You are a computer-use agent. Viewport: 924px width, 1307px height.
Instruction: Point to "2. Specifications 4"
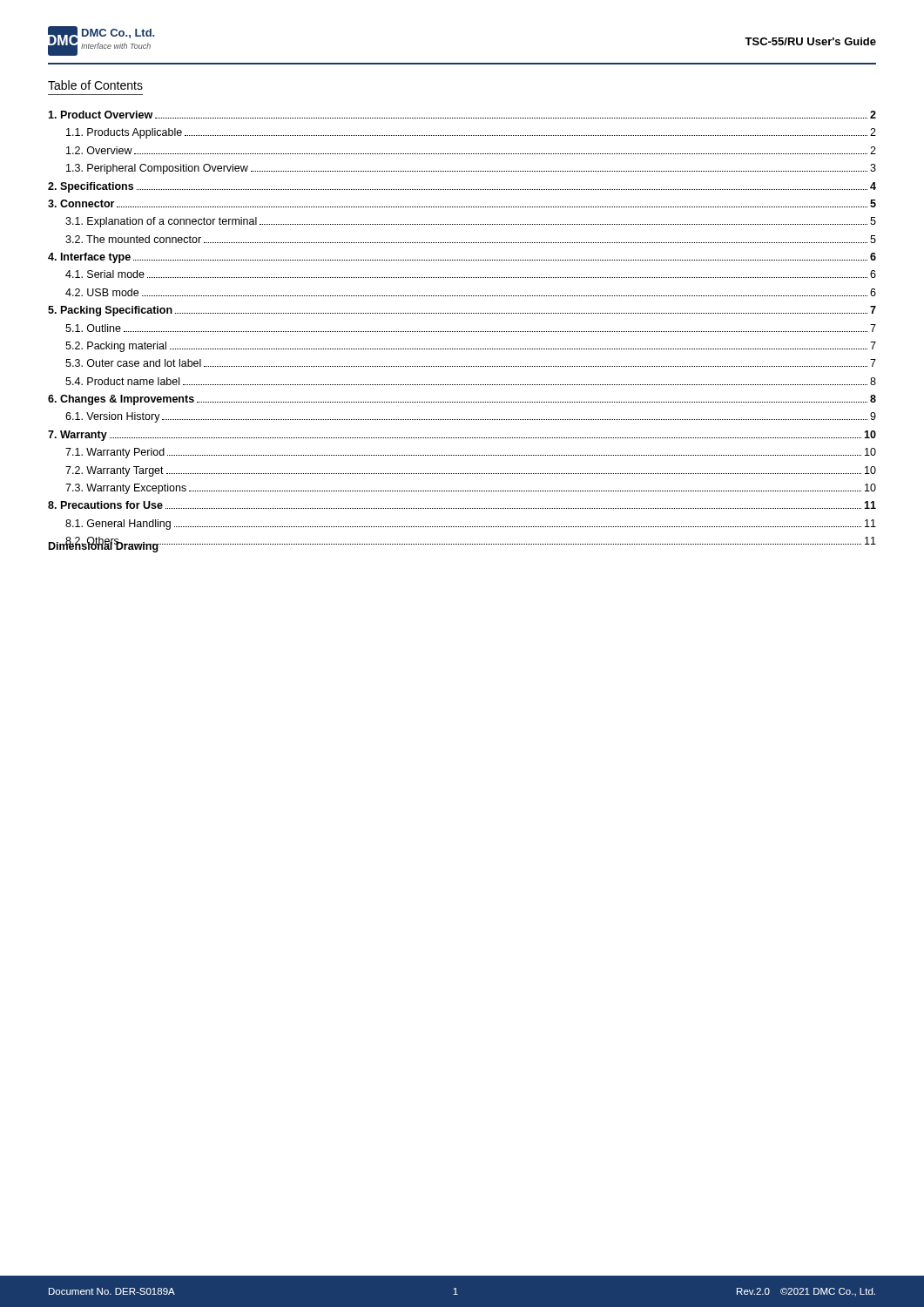462,187
